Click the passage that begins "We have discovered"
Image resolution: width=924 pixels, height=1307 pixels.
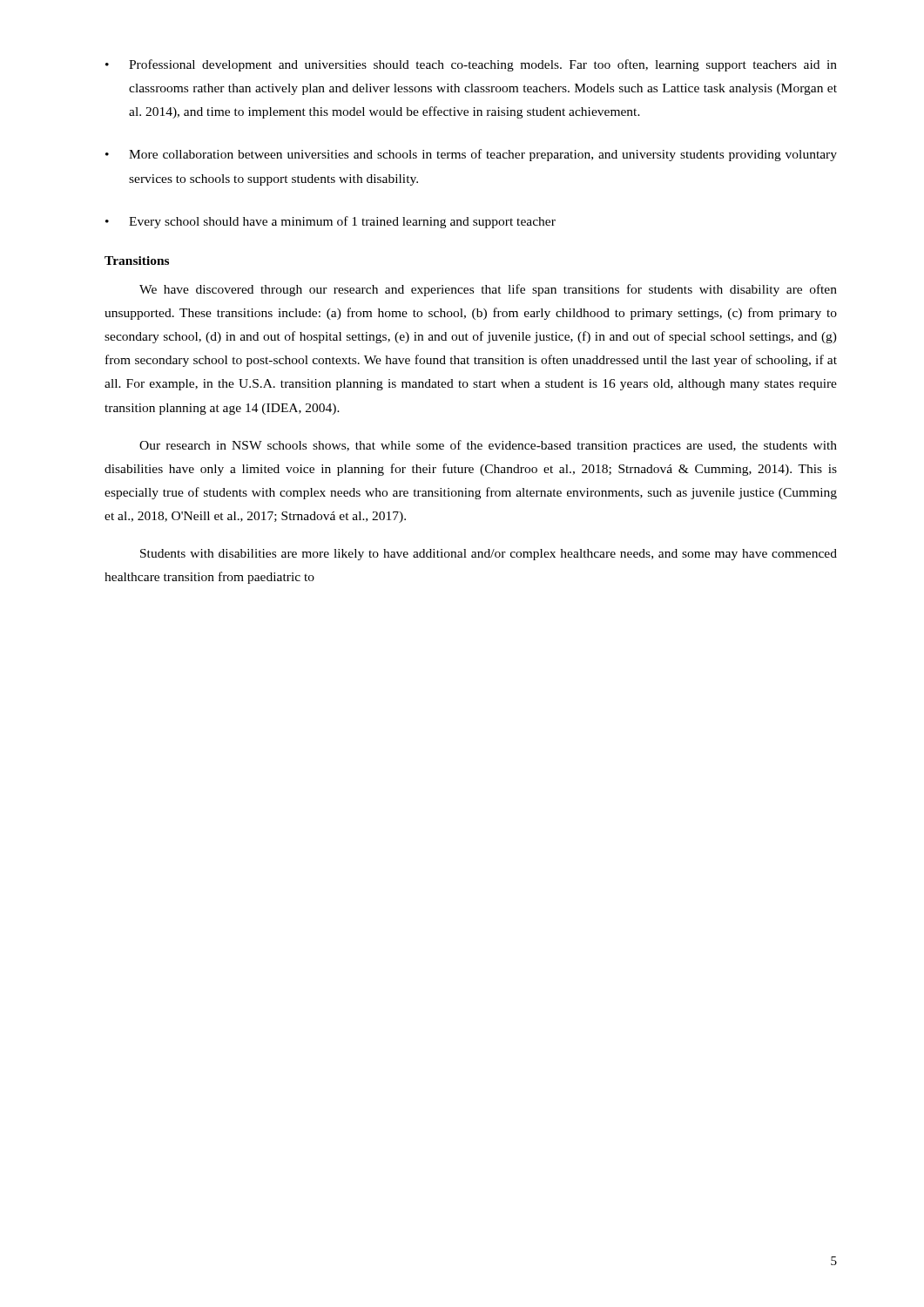pyautogui.click(x=471, y=348)
